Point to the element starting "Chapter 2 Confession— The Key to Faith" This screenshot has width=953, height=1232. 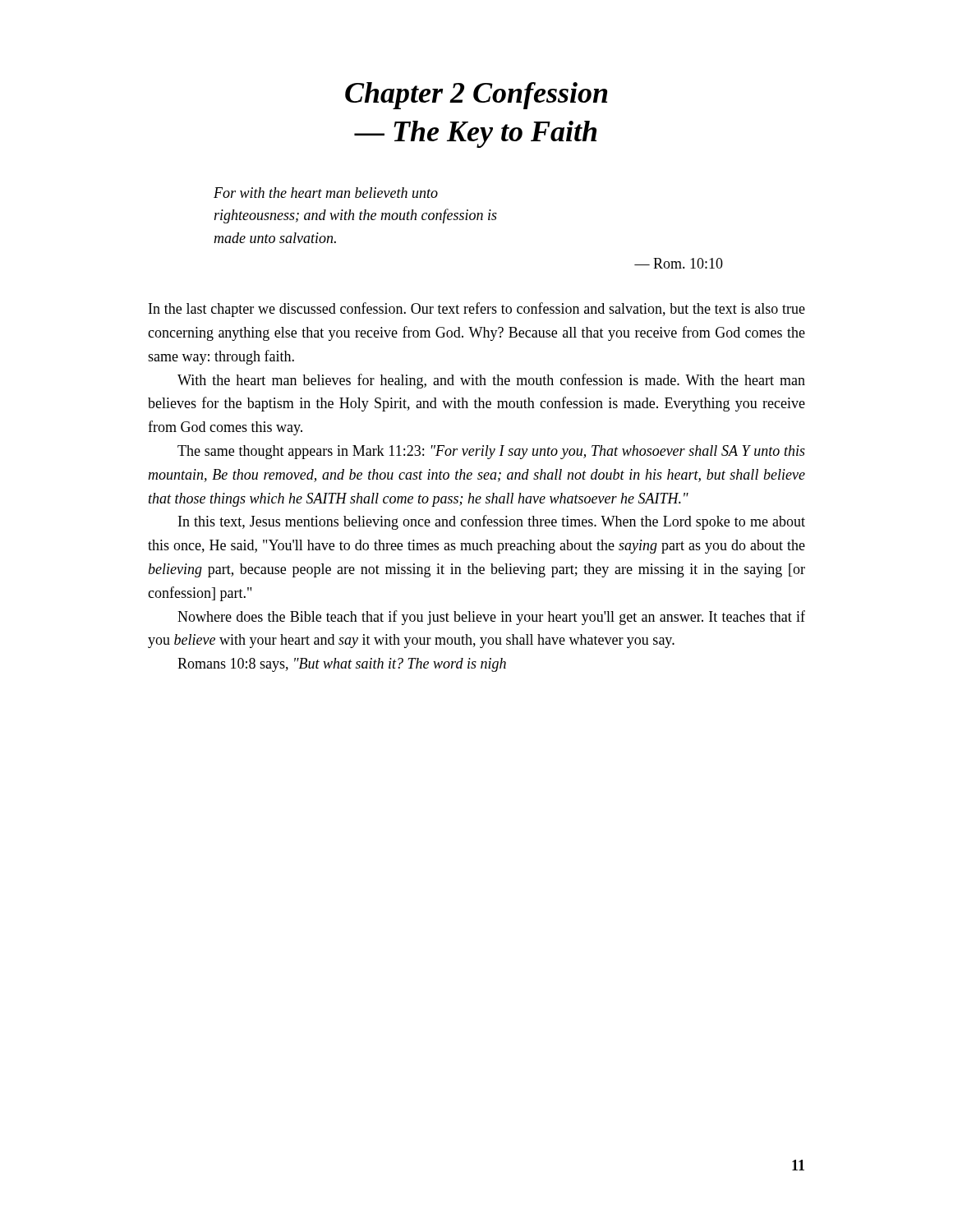476,112
